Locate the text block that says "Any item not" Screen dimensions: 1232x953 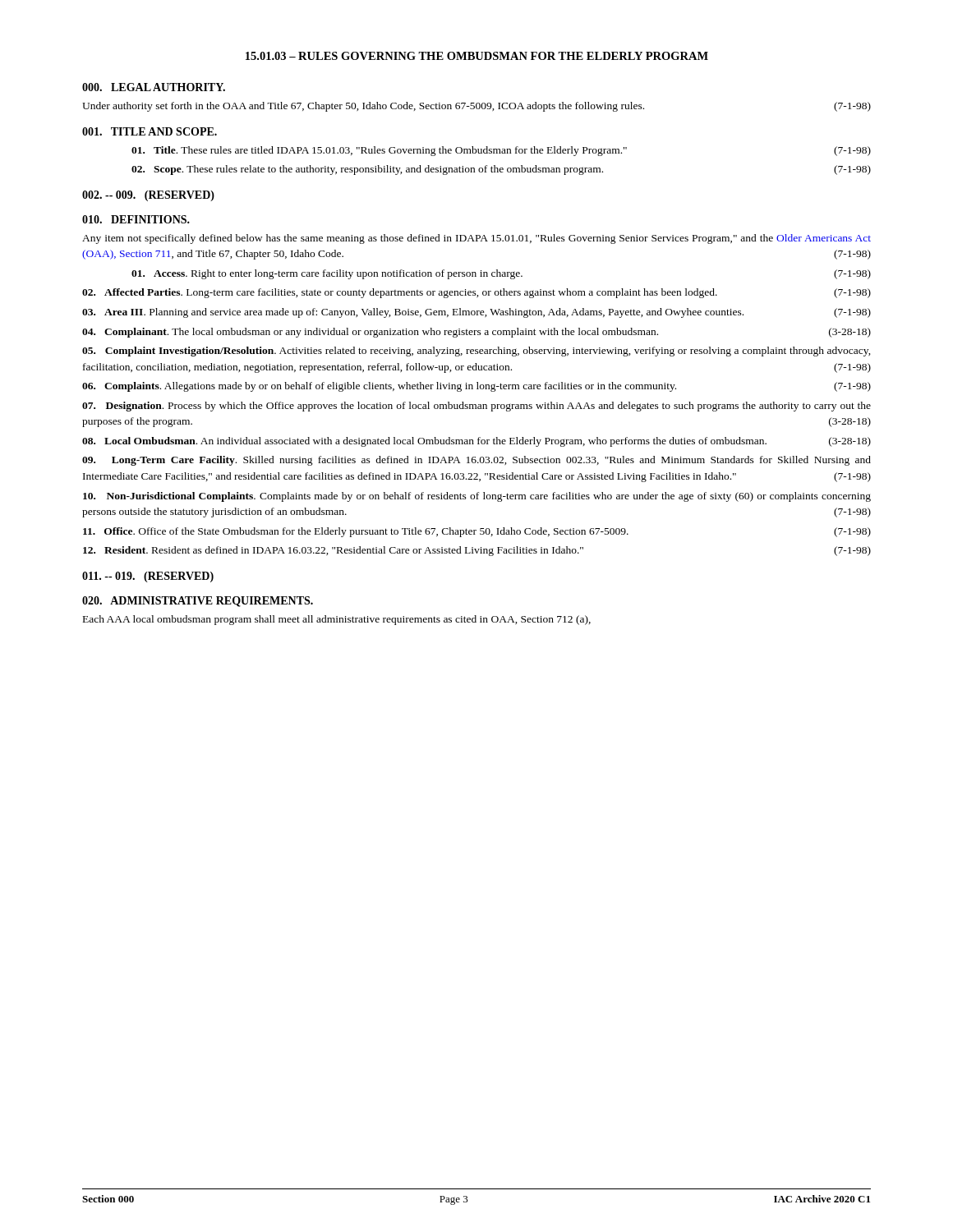coord(476,247)
